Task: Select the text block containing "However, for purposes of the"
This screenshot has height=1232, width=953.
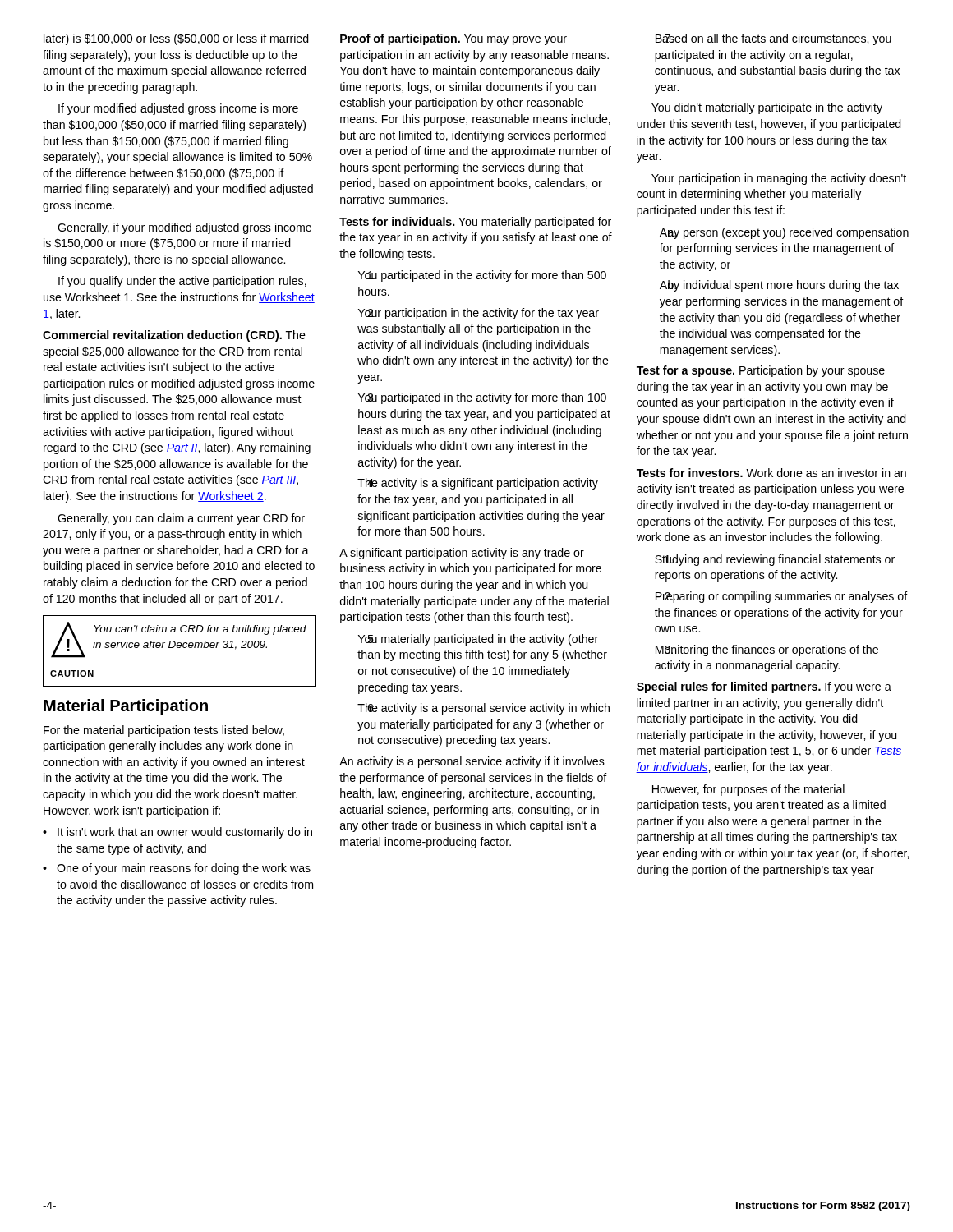Action: (773, 830)
